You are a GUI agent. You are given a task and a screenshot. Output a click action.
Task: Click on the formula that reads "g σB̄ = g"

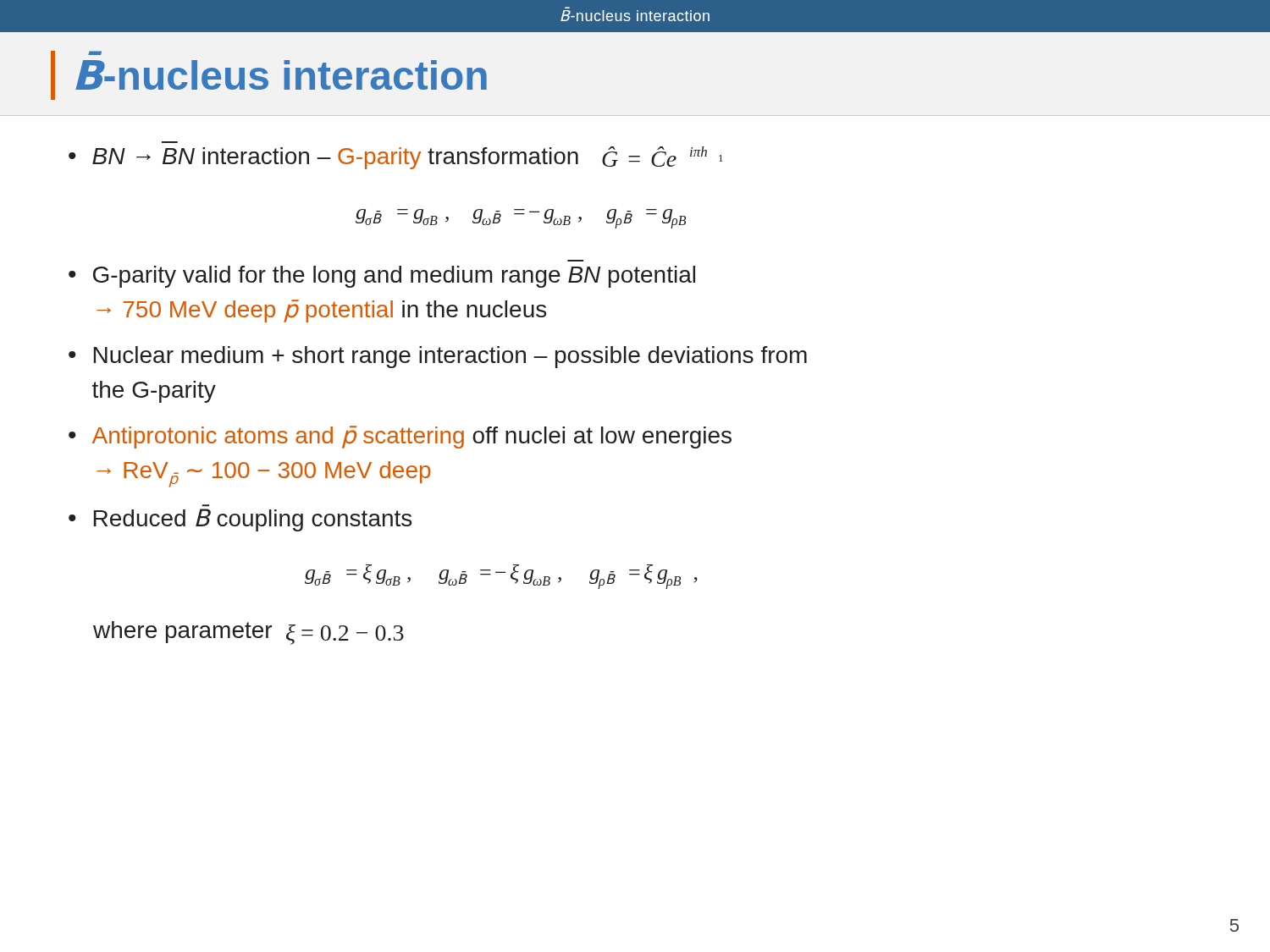tap(635, 211)
